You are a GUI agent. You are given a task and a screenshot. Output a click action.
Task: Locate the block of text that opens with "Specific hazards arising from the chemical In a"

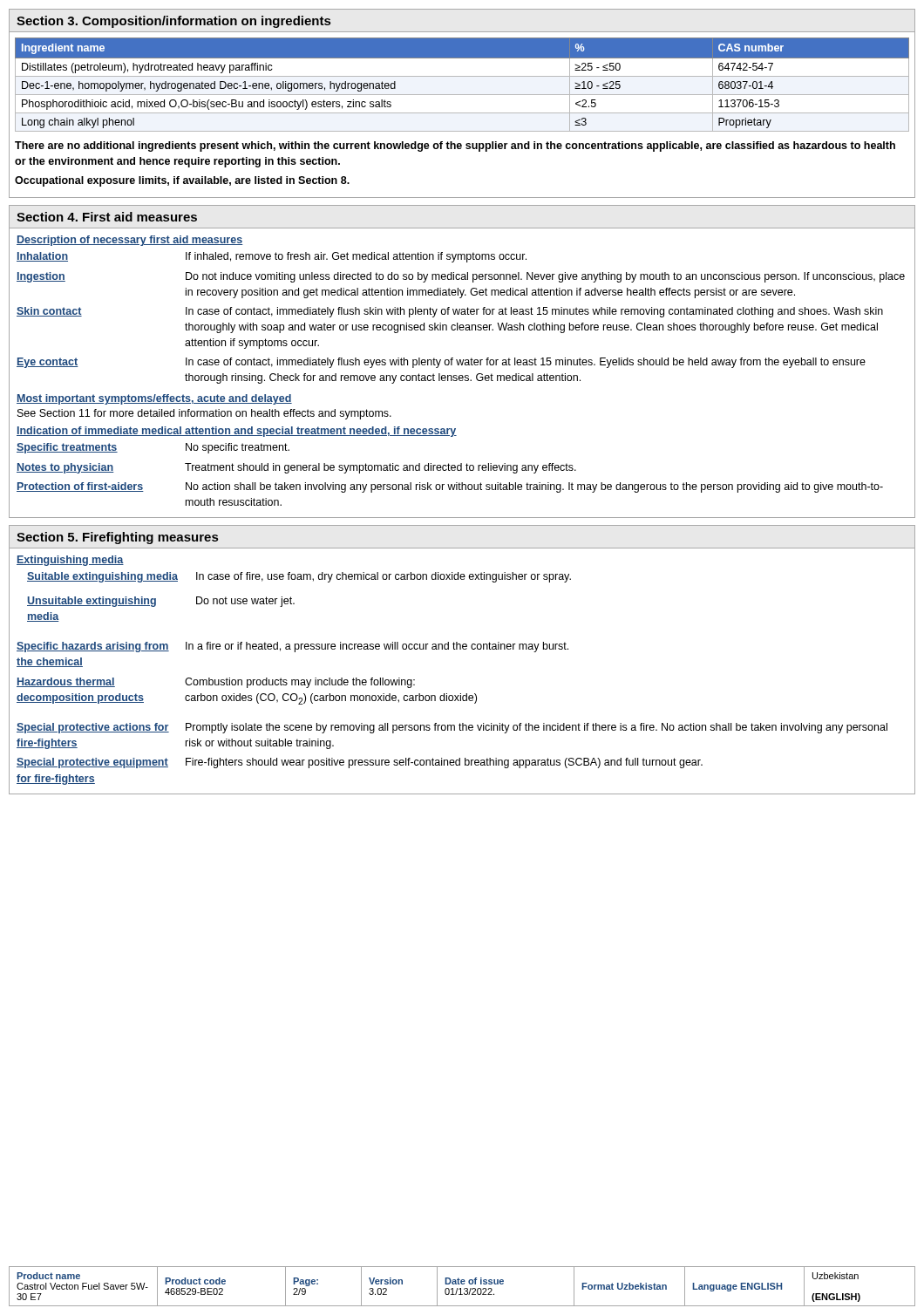coord(462,654)
